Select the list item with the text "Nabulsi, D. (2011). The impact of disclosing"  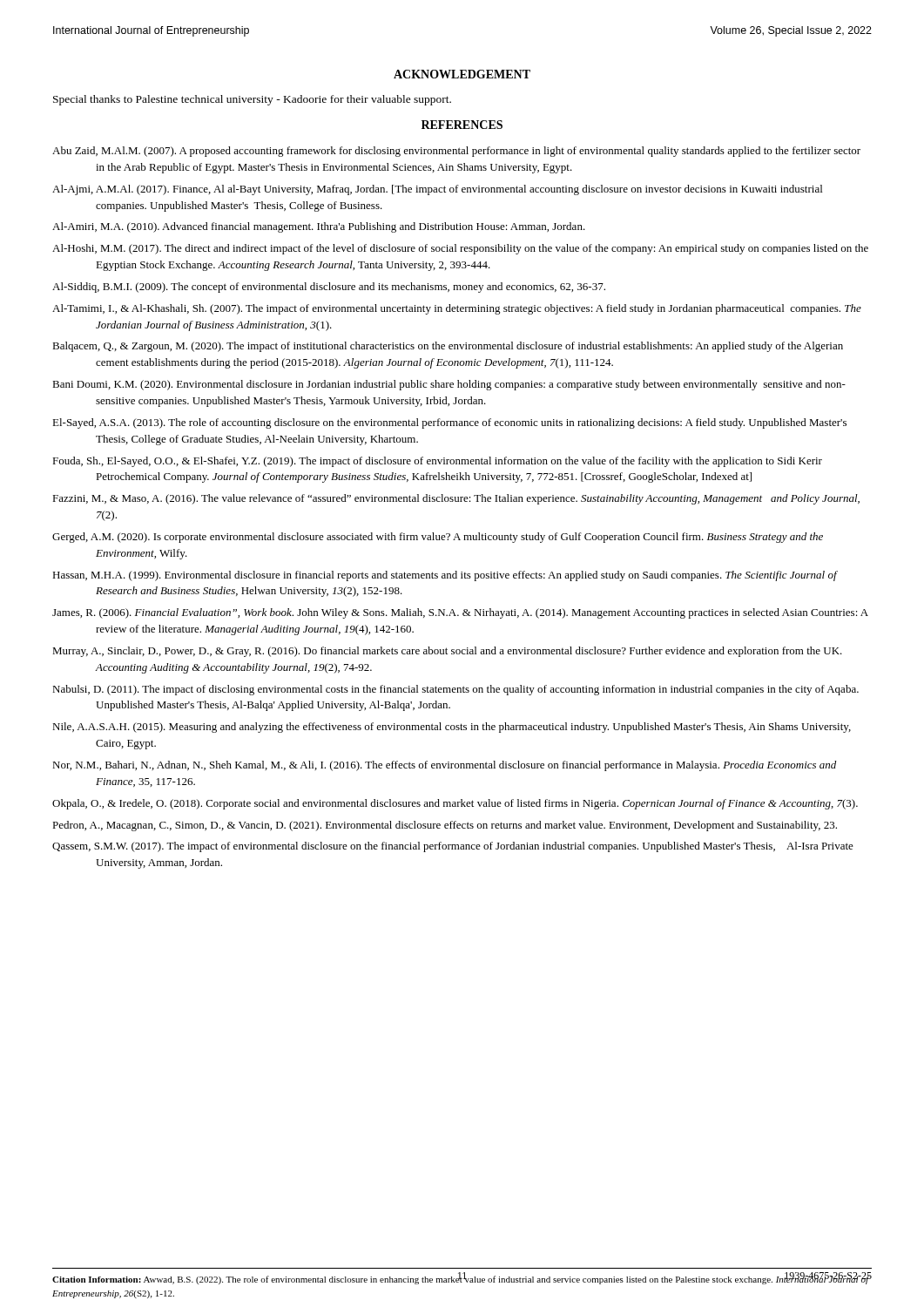tap(456, 697)
